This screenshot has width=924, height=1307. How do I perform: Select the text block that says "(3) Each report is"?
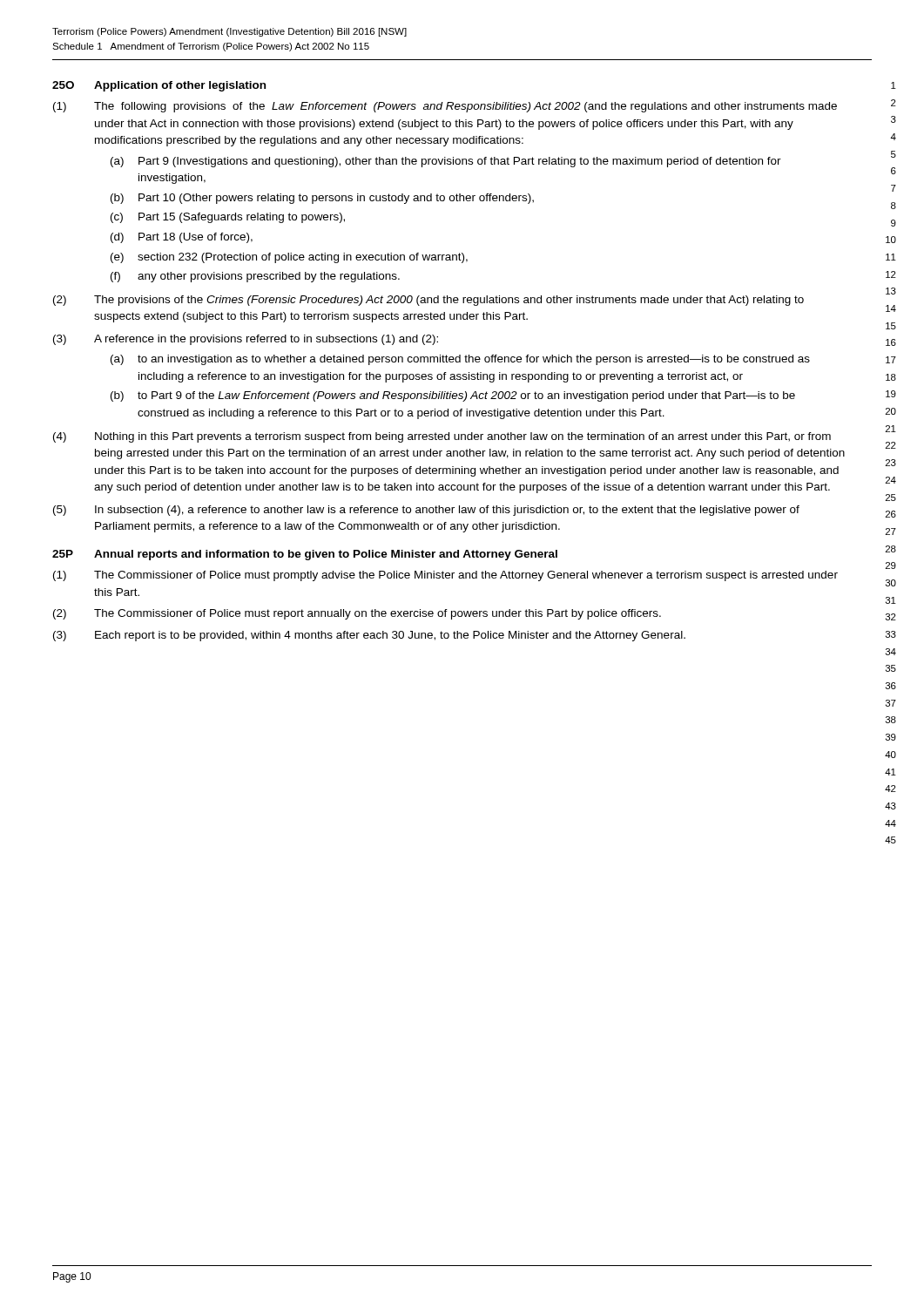point(449,635)
